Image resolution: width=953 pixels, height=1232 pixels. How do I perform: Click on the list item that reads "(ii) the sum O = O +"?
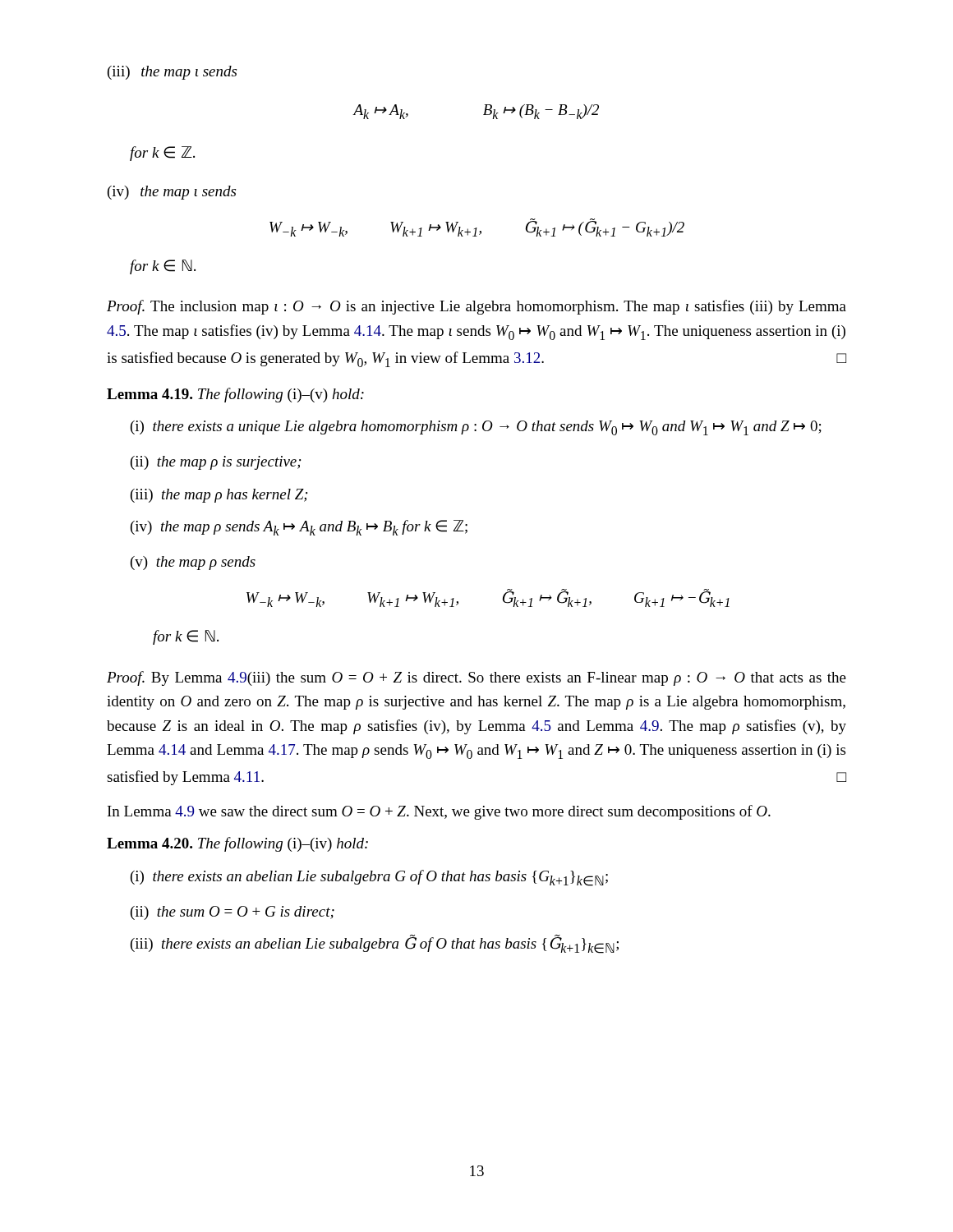click(232, 913)
